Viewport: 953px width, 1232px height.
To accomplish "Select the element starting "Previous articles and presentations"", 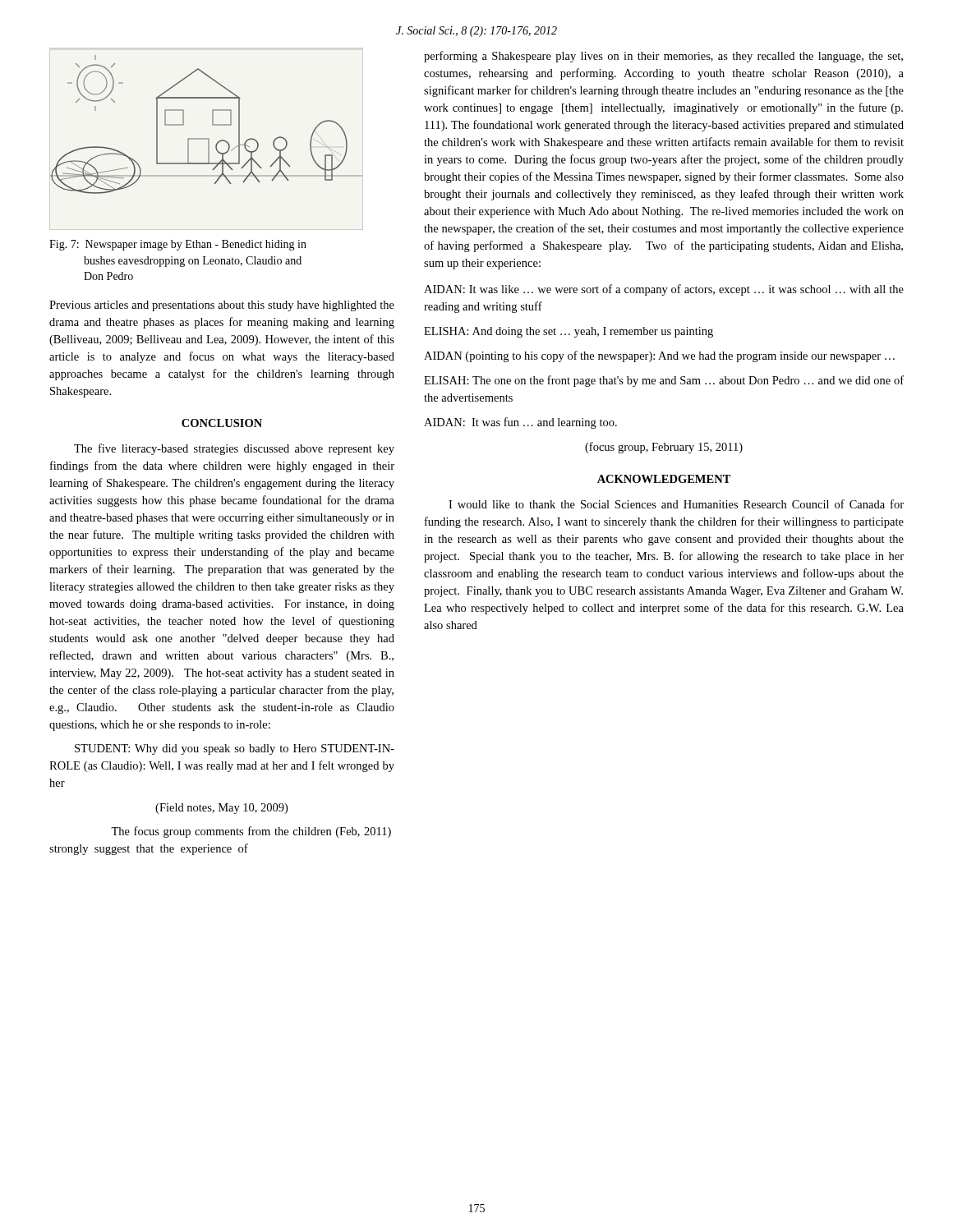I will coord(222,348).
